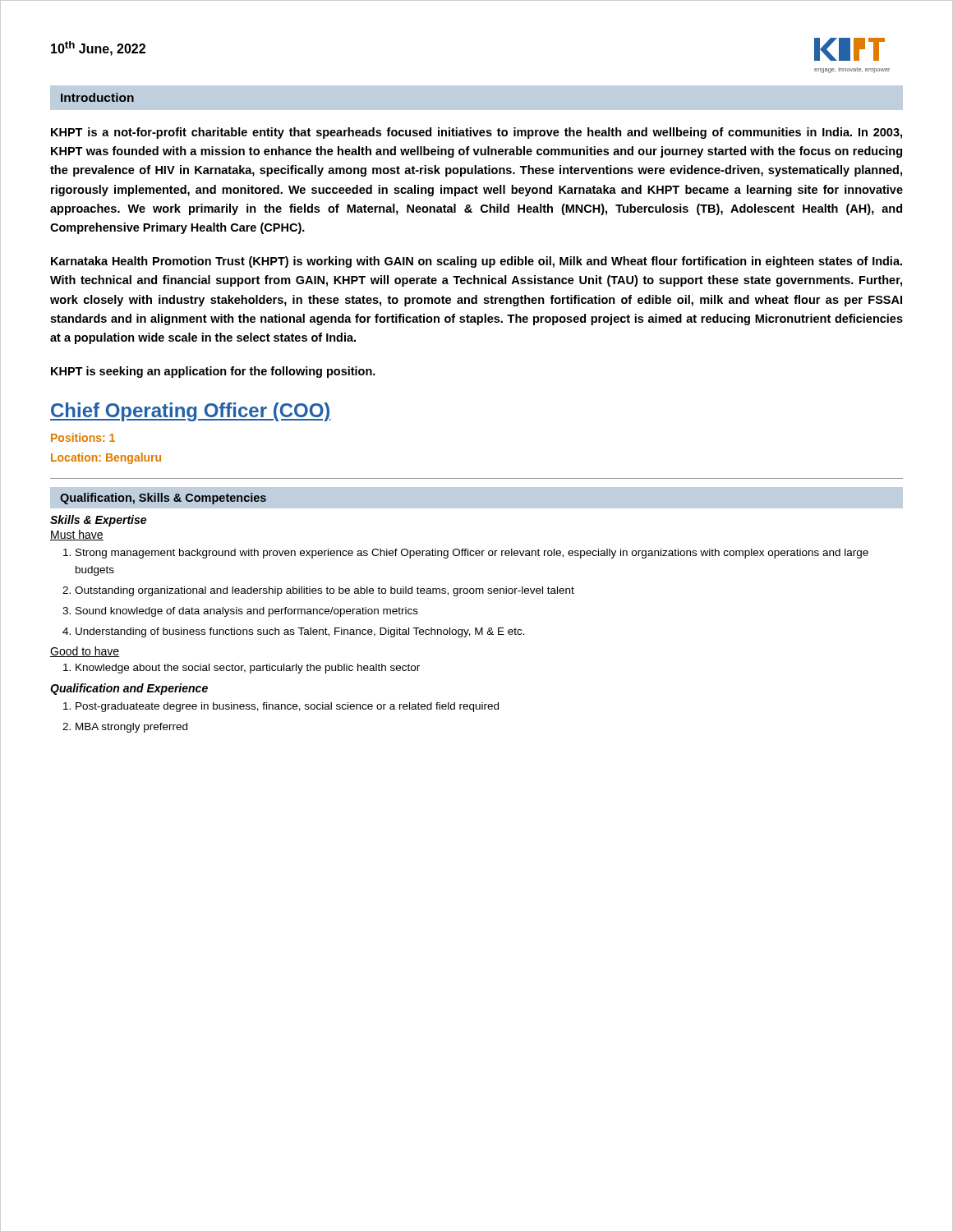Find the text block that says "KHPT is a not-for-profit charitable entity that spearheads"
The image size is (953, 1232).
pyautogui.click(x=476, y=180)
